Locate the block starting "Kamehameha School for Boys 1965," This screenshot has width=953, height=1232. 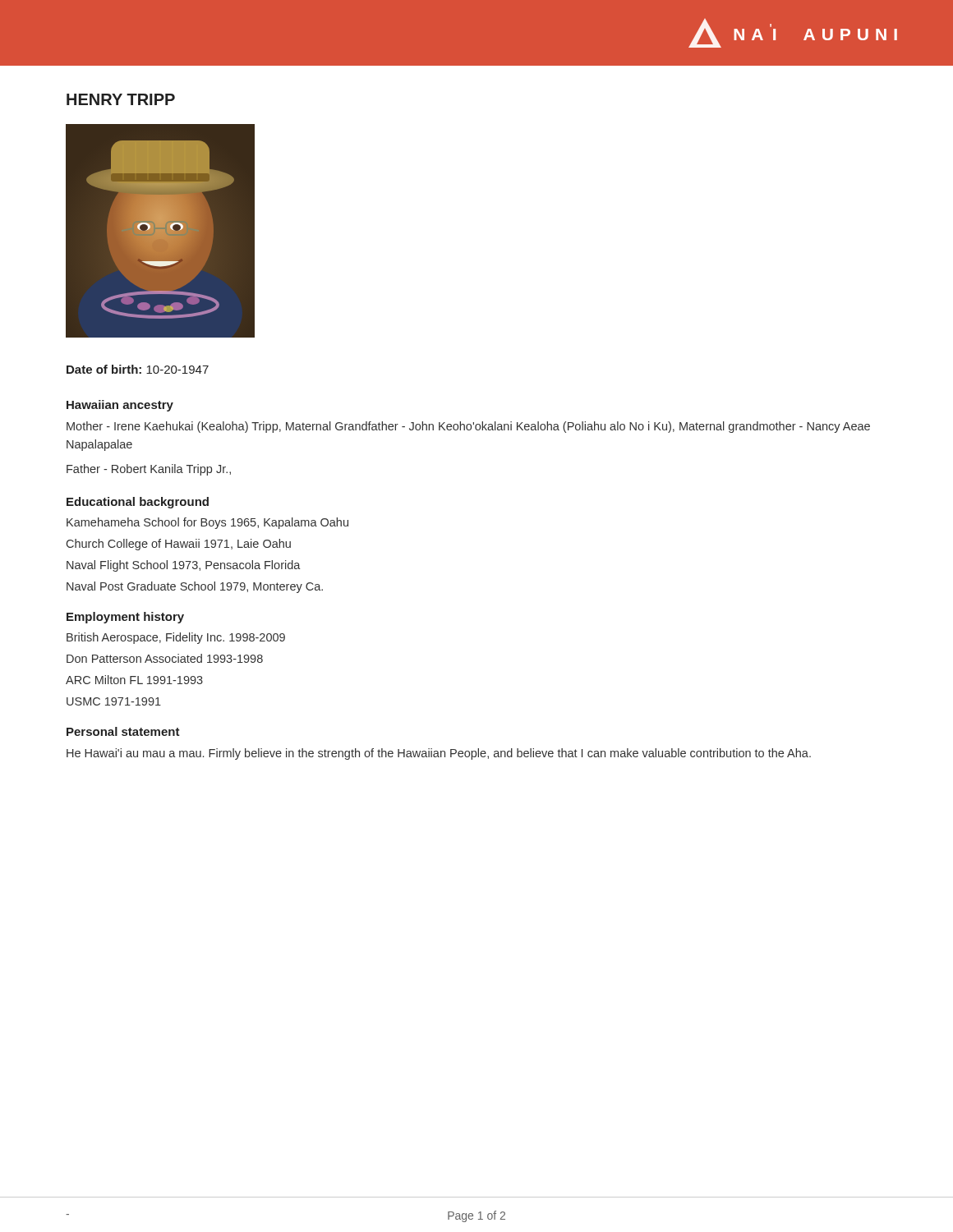(207, 523)
